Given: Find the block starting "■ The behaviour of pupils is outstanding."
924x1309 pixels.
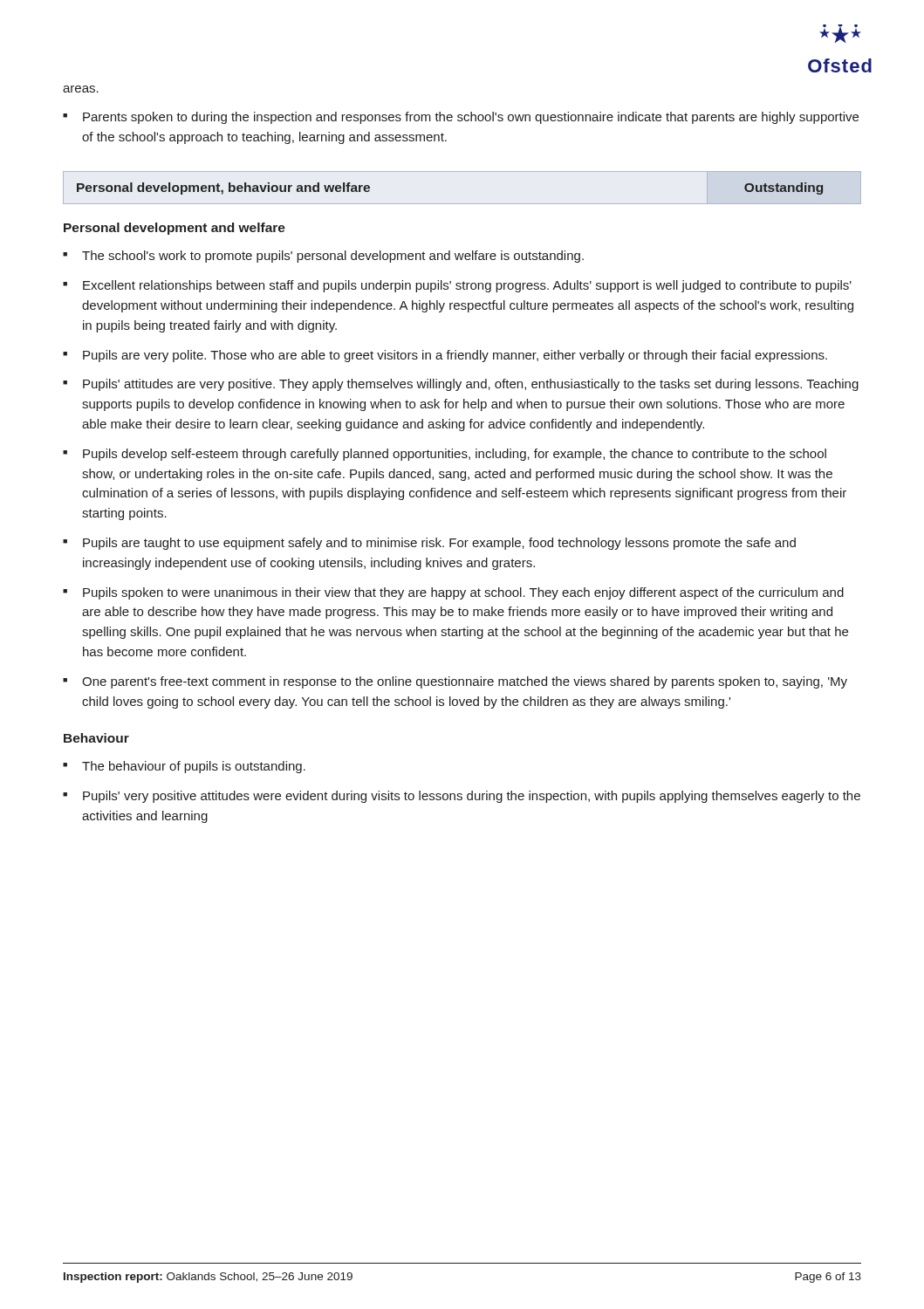Looking at the screenshot, I should pyautogui.click(x=184, y=767).
